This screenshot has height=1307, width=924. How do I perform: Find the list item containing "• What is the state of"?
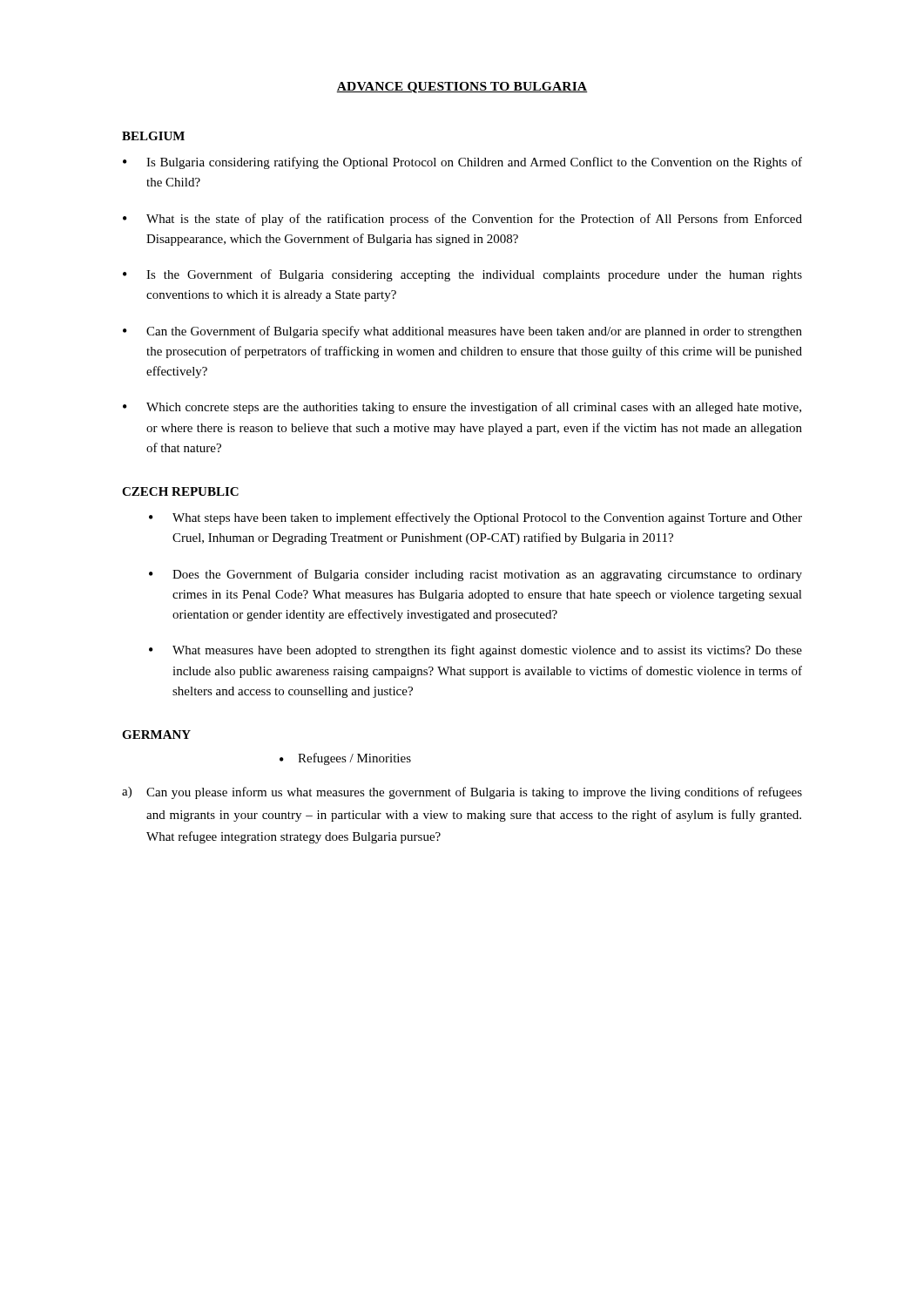coord(462,229)
